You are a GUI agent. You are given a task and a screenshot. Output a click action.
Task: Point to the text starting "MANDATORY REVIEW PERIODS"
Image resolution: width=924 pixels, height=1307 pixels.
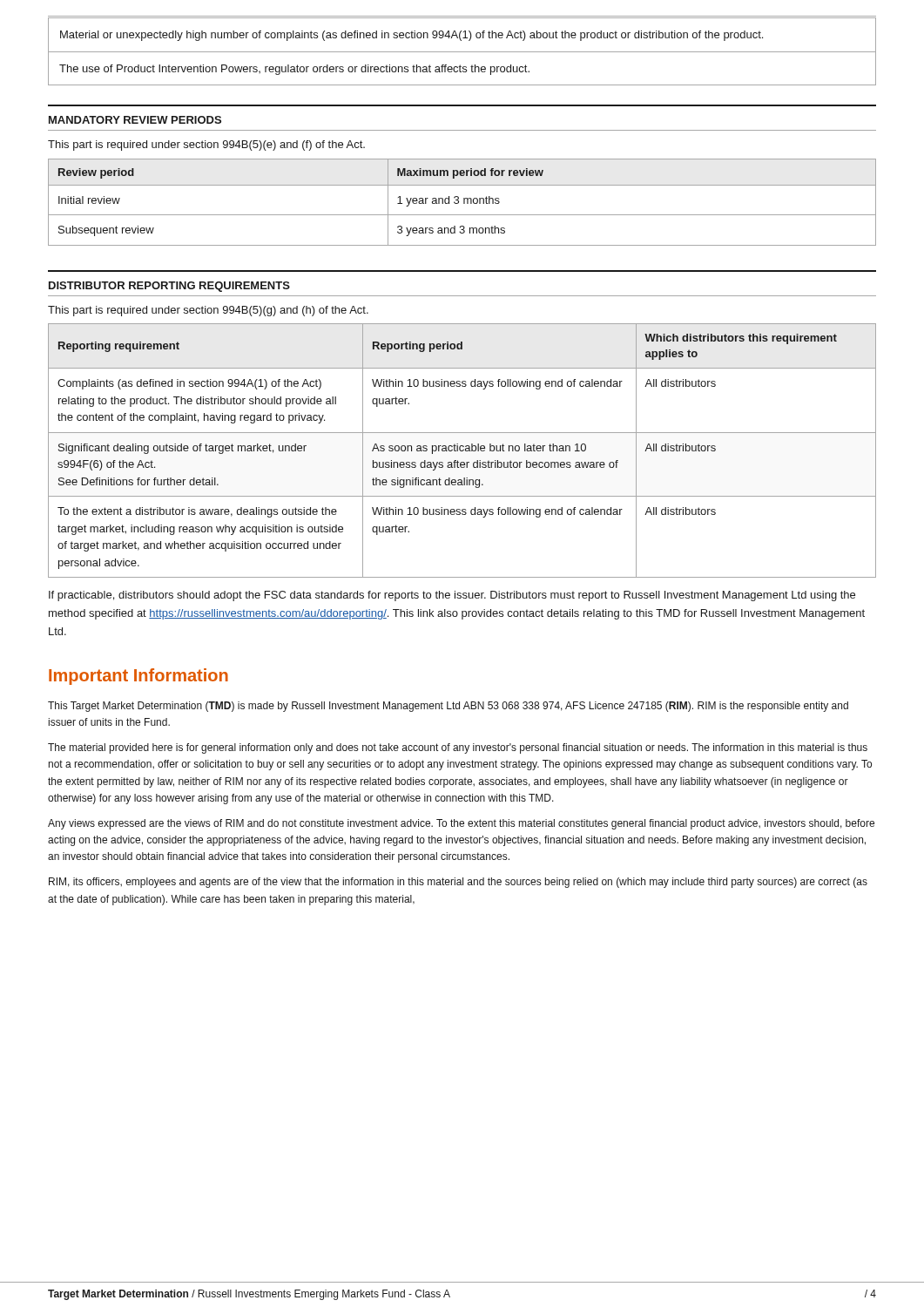[135, 120]
